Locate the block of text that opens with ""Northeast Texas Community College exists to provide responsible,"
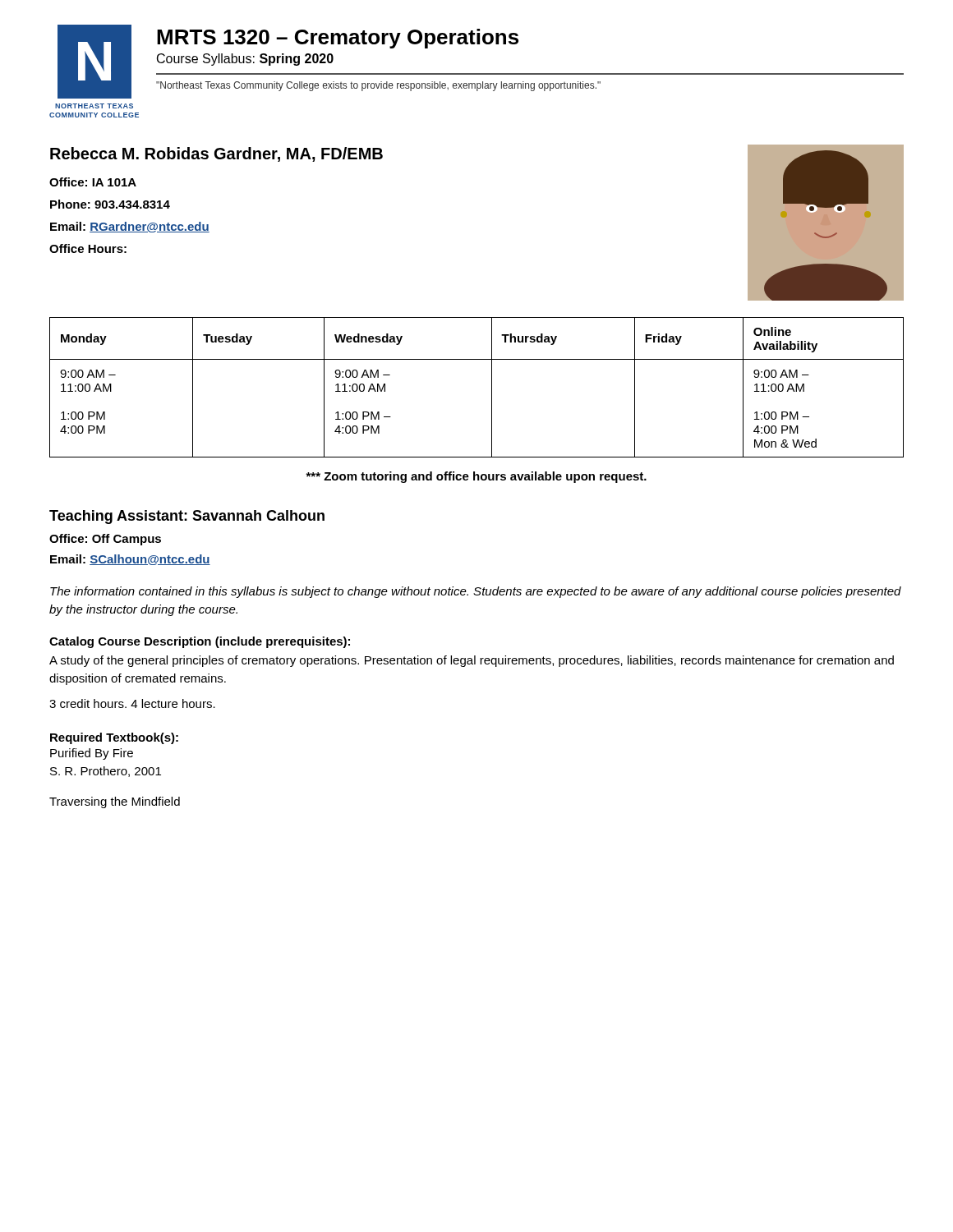This screenshot has height=1232, width=953. 378,85
